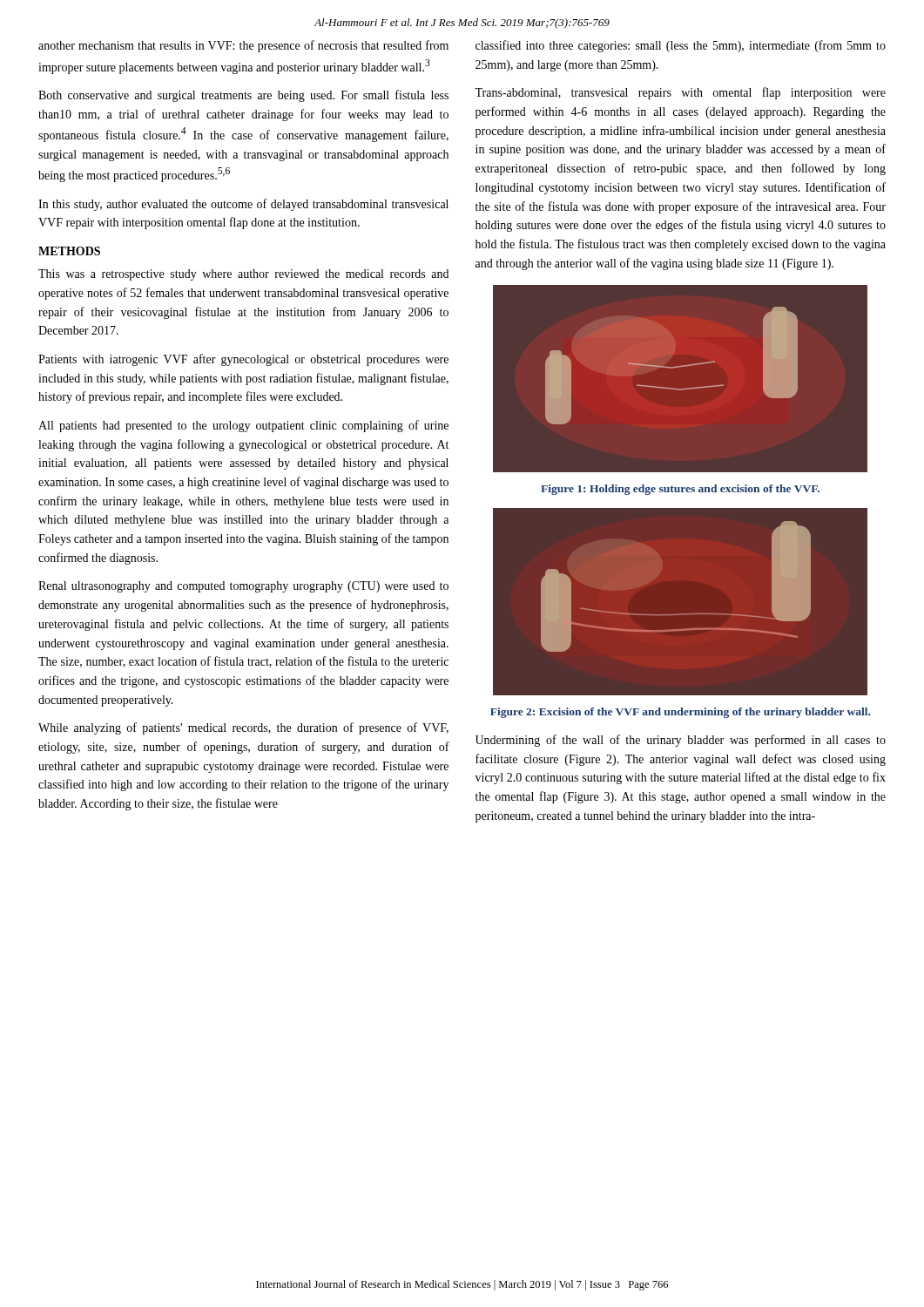Find the caption containing "Figure 1: Holding edge"
The image size is (924, 1307).
(680, 489)
